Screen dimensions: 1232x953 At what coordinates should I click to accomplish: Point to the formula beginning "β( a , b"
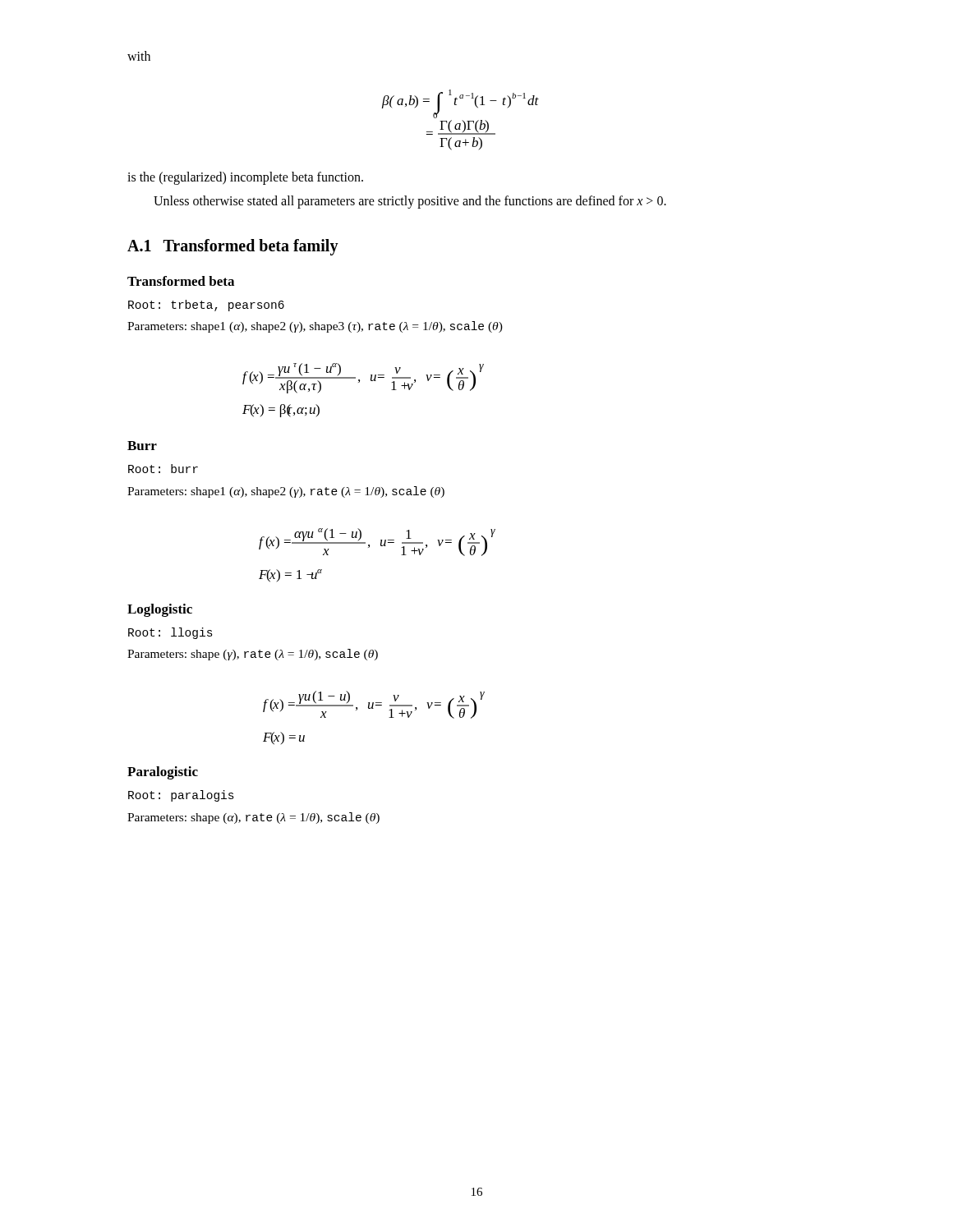click(464, 116)
